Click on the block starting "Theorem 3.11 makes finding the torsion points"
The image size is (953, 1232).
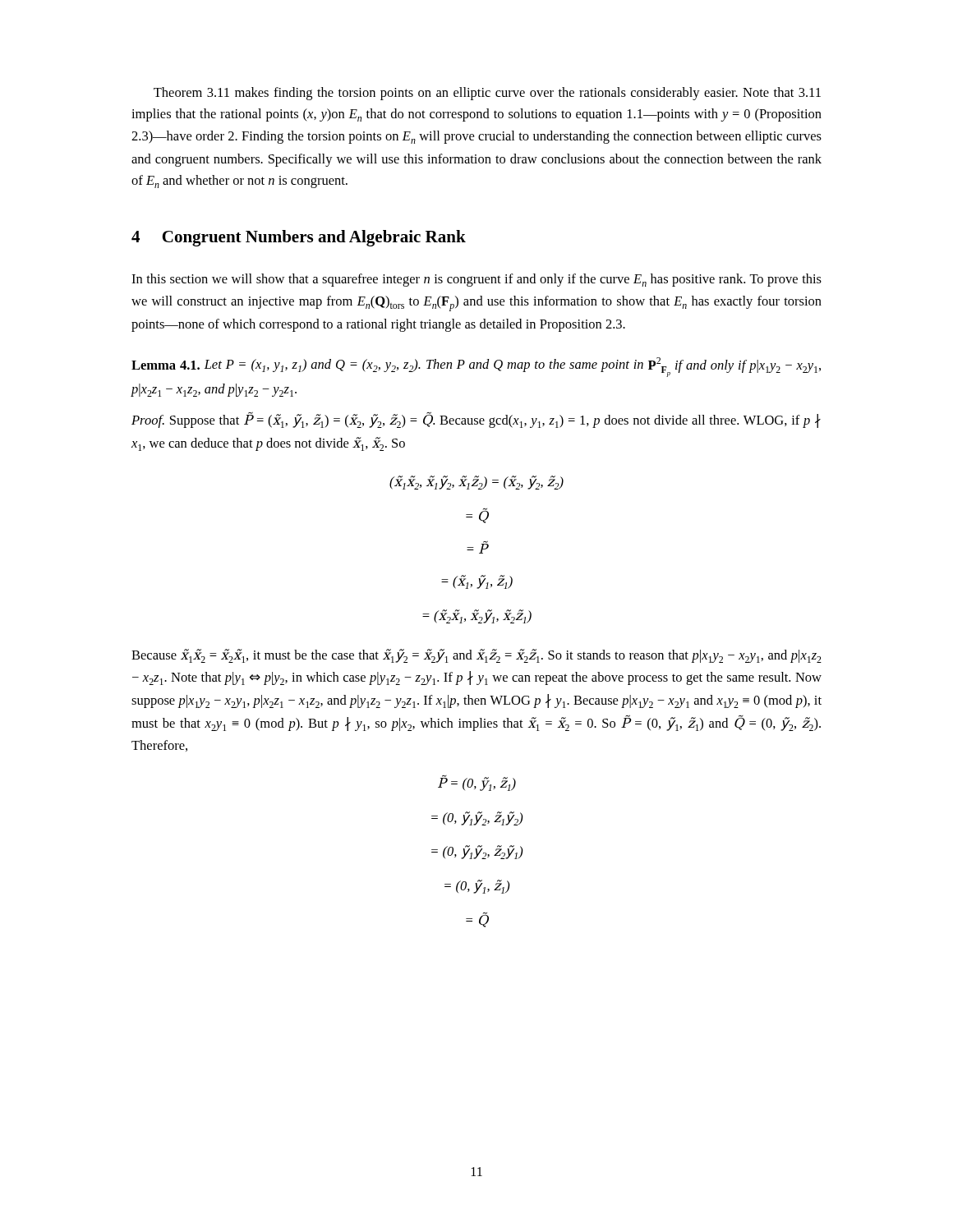pyautogui.click(x=476, y=138)
